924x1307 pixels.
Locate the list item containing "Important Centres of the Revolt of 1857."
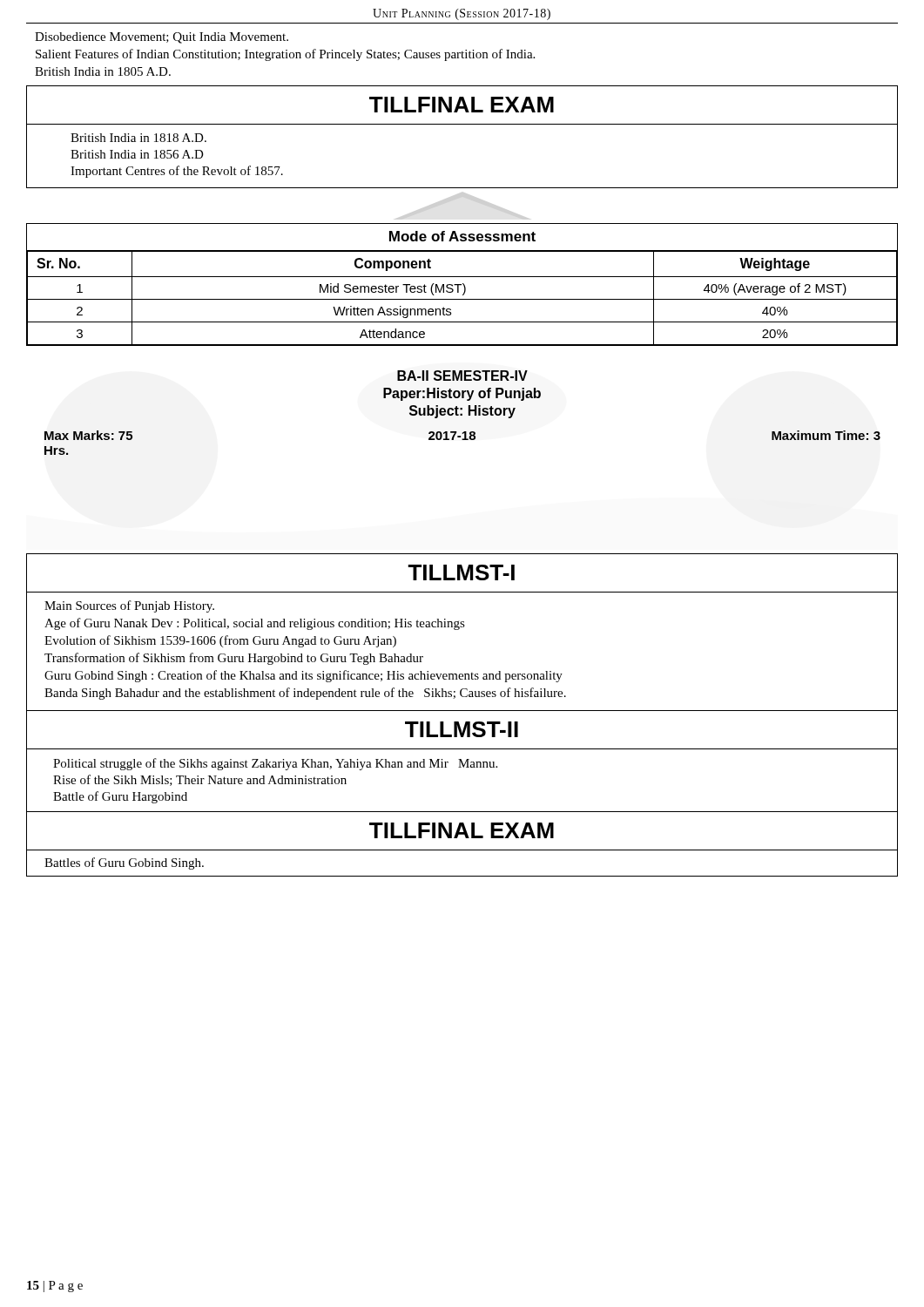pyautogui.click(x=177, y=171)
